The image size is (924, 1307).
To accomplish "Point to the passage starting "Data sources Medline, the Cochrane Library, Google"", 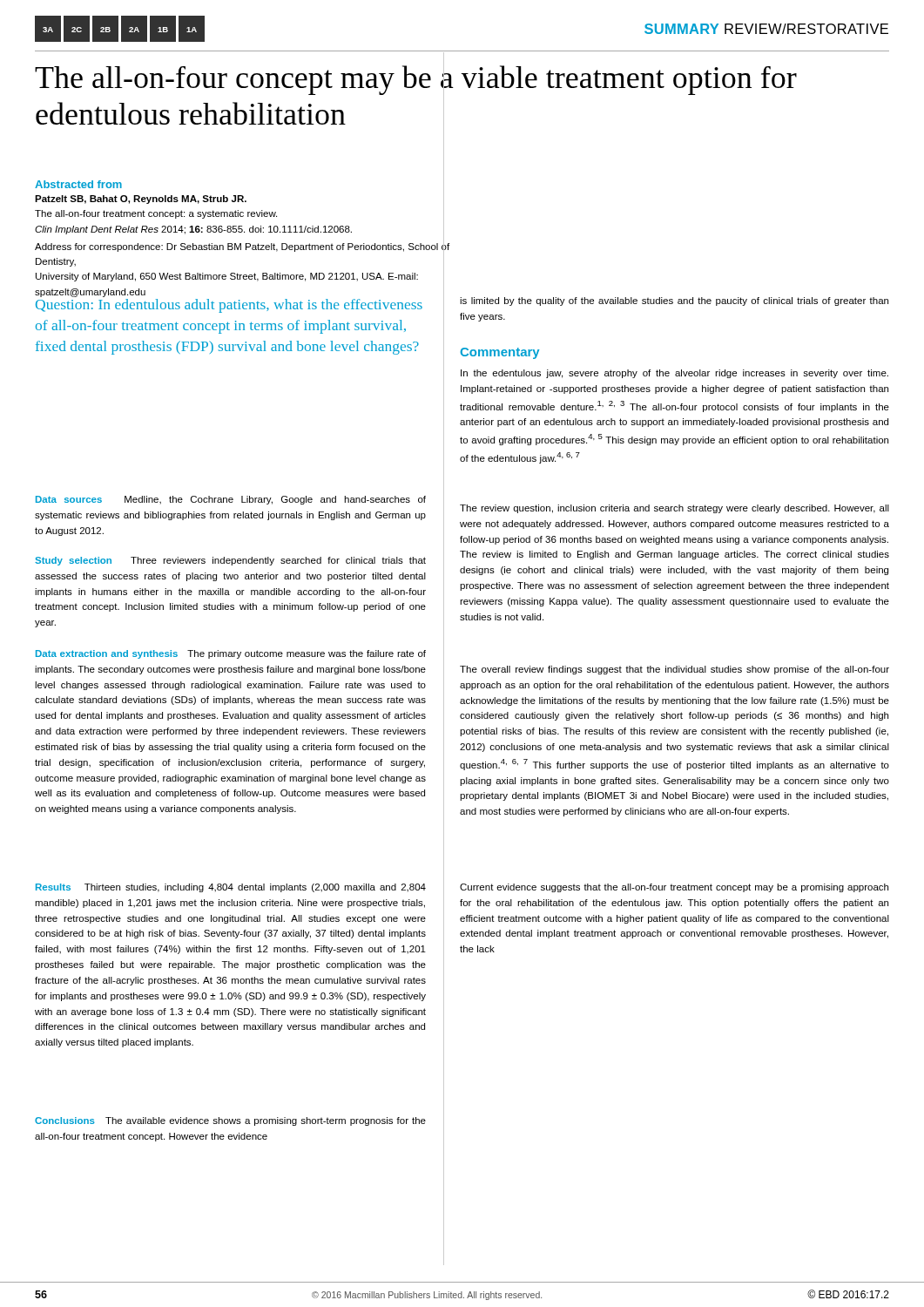I will (x=230, y=515).
